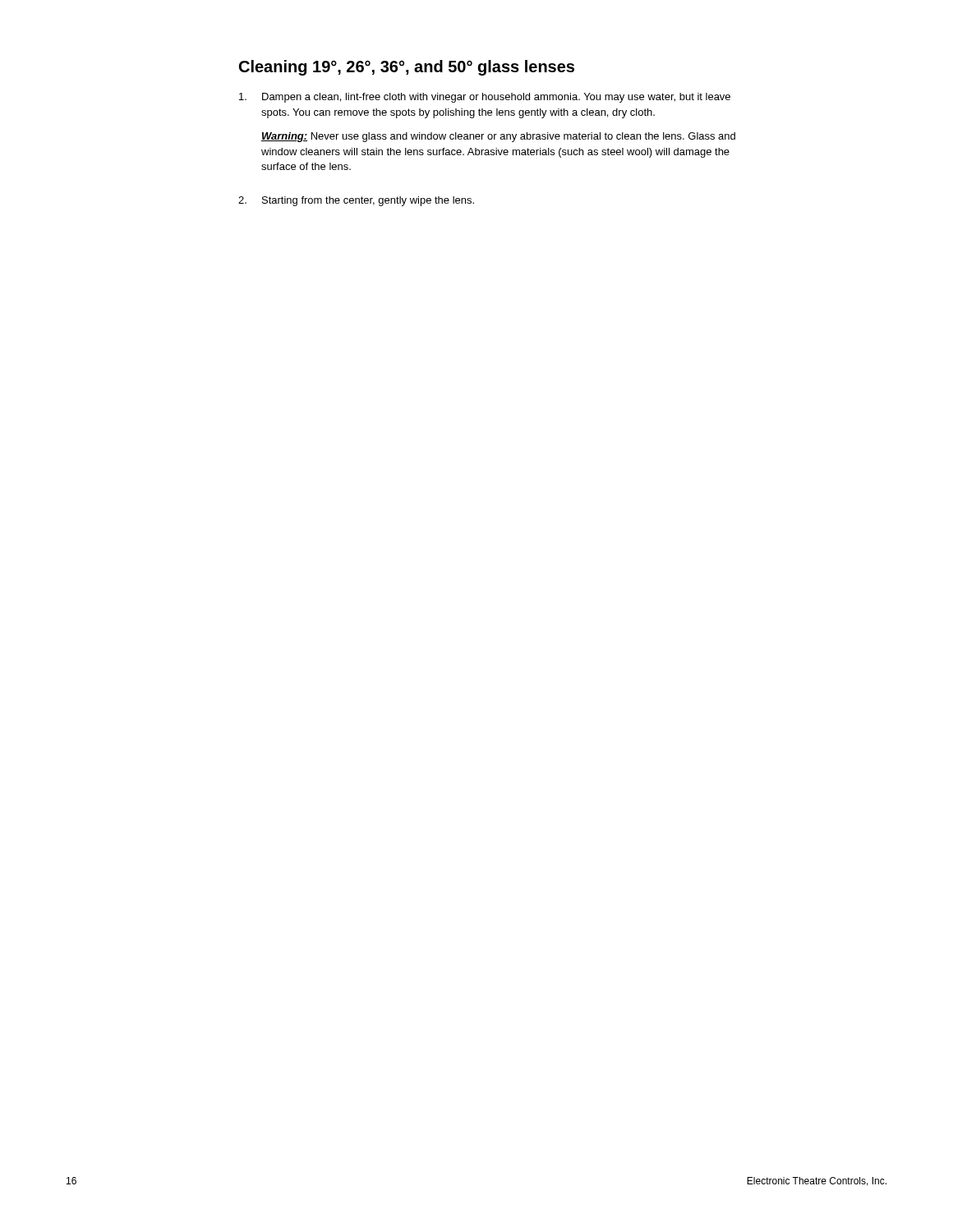The width and height of the screenshot is (953, 1232).
Task: Point to the block starting "2. Starting from"
Action: (356, 201)
